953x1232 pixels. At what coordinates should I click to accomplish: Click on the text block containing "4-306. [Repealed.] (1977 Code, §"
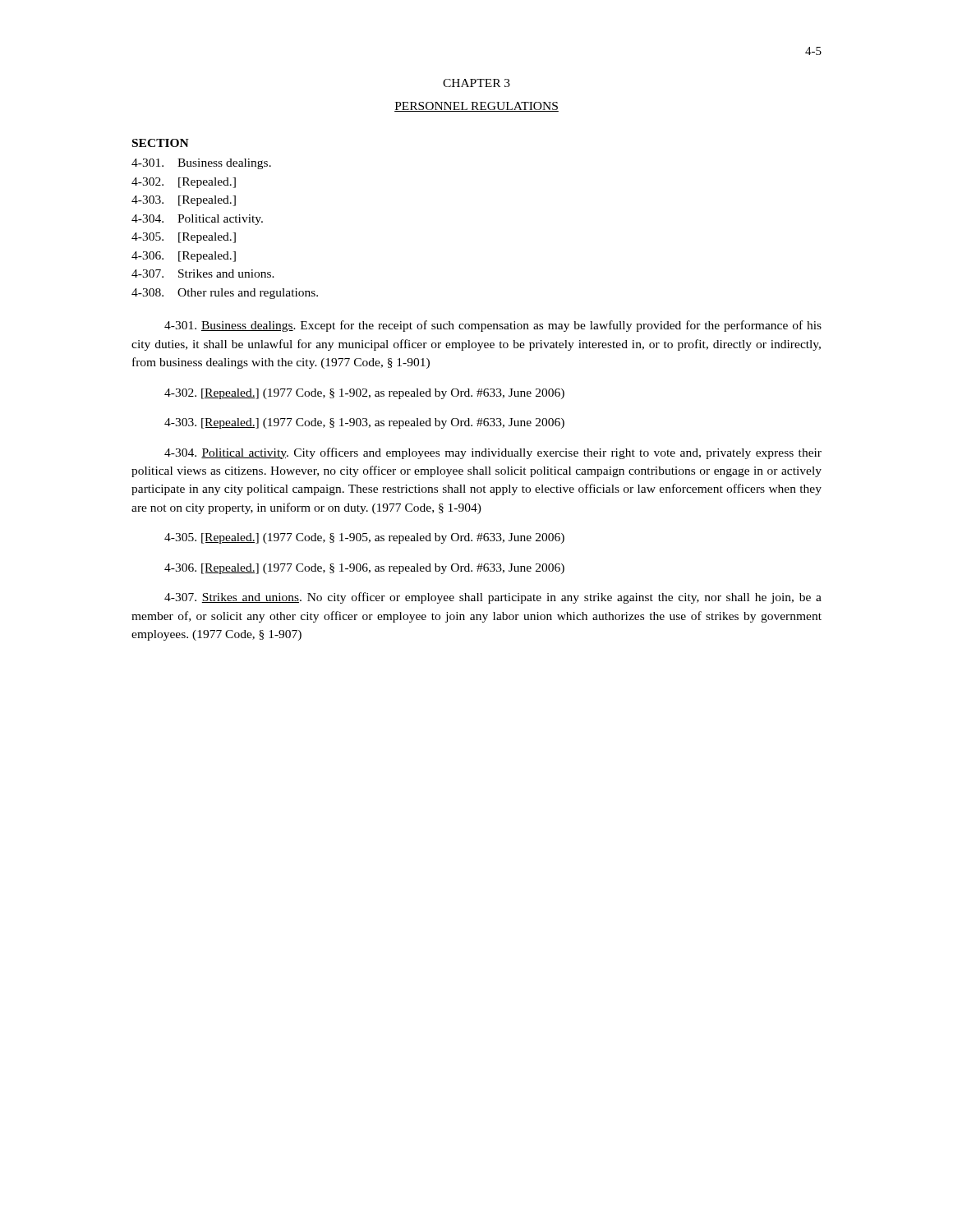pos(364,567)
